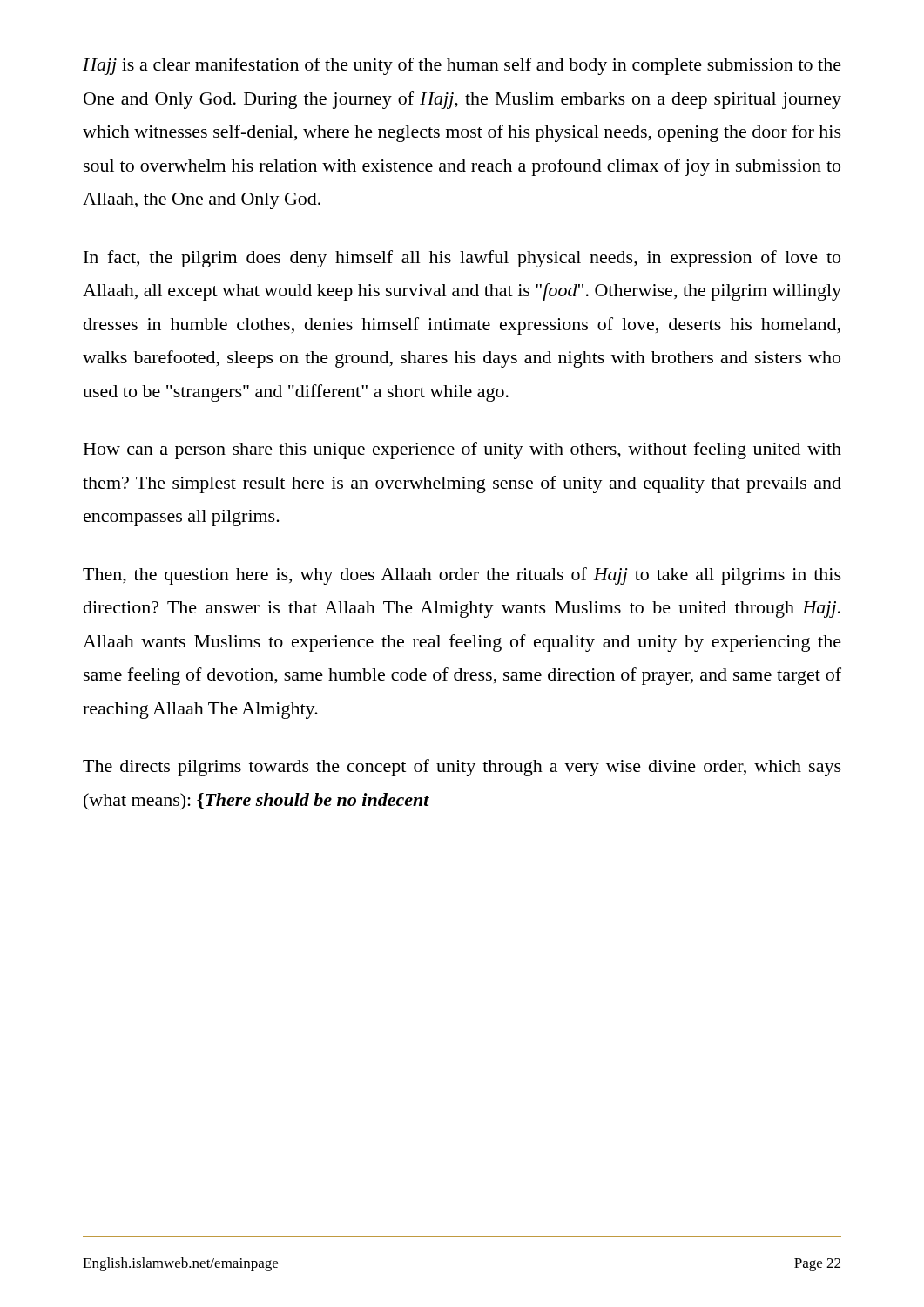Screen dimensions: 1307x924
Task: Locate the region starting "Then, the question here is, why does"
Action: (462, 640)
